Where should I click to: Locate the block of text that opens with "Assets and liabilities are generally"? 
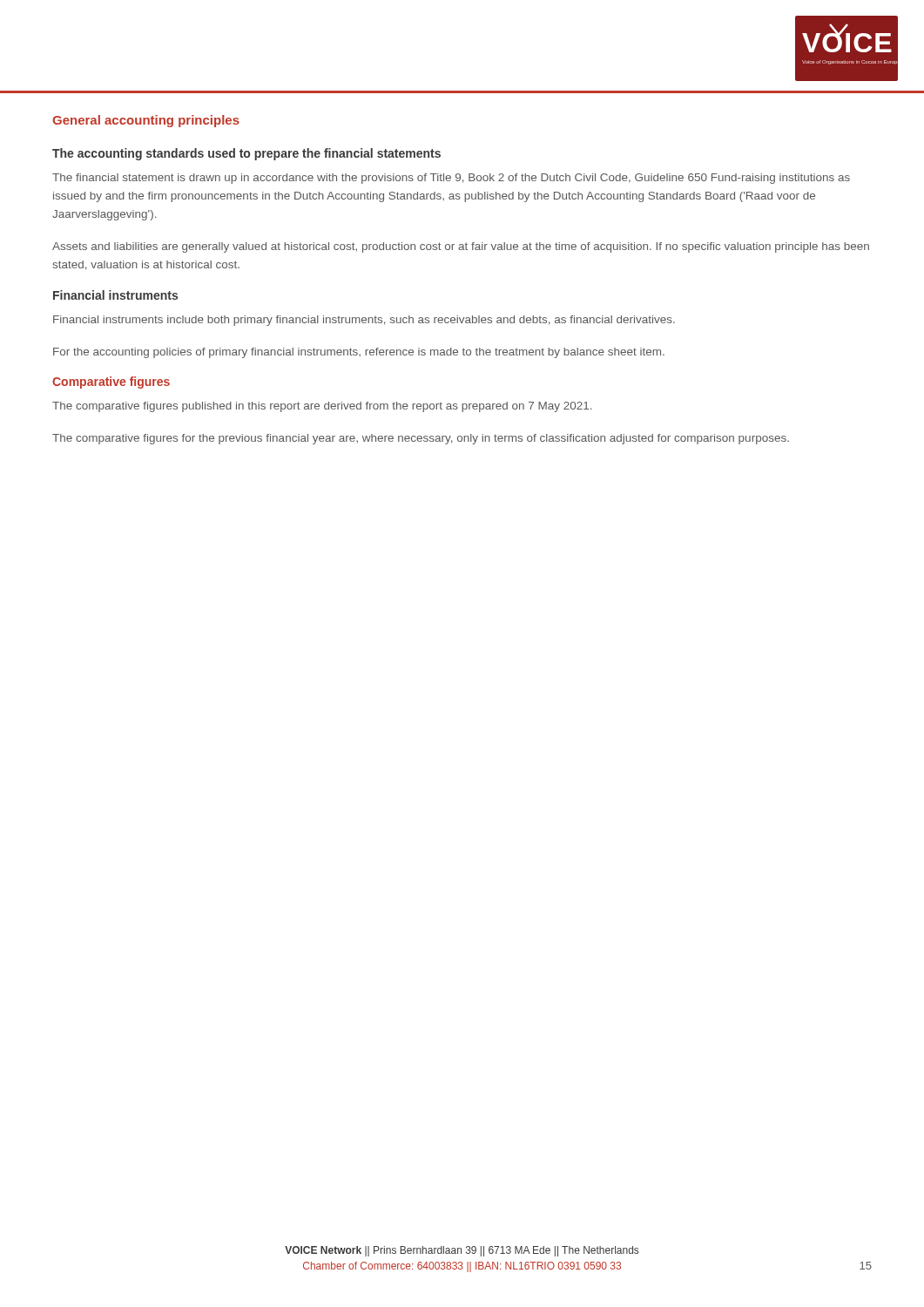pyautogui.click(x=461, y=255)
